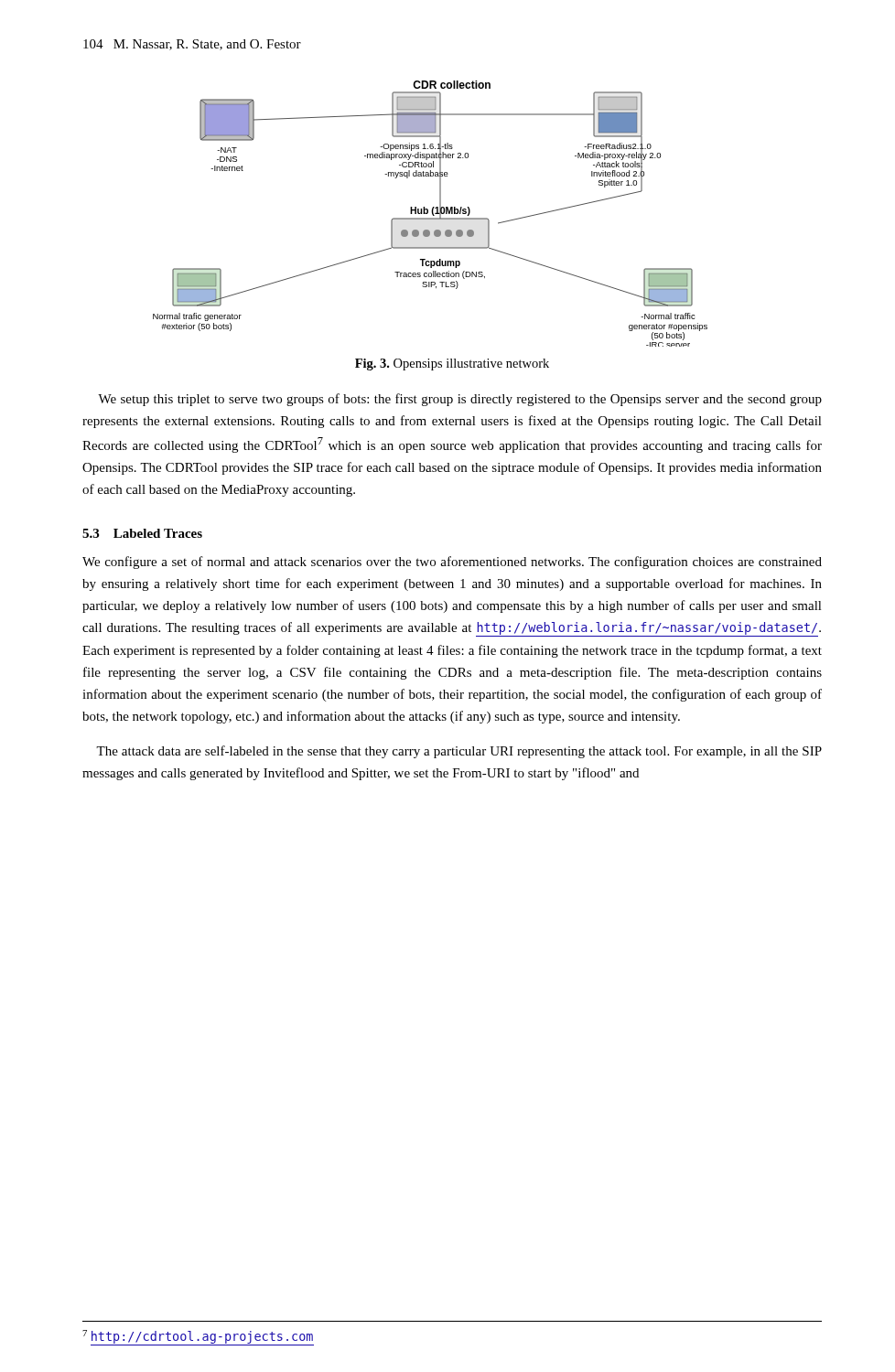Screen dimensions: 1372x895
Task: Point to the block starting "Fig. 3. Opensips illustrative network"
Action: (452, 363)
